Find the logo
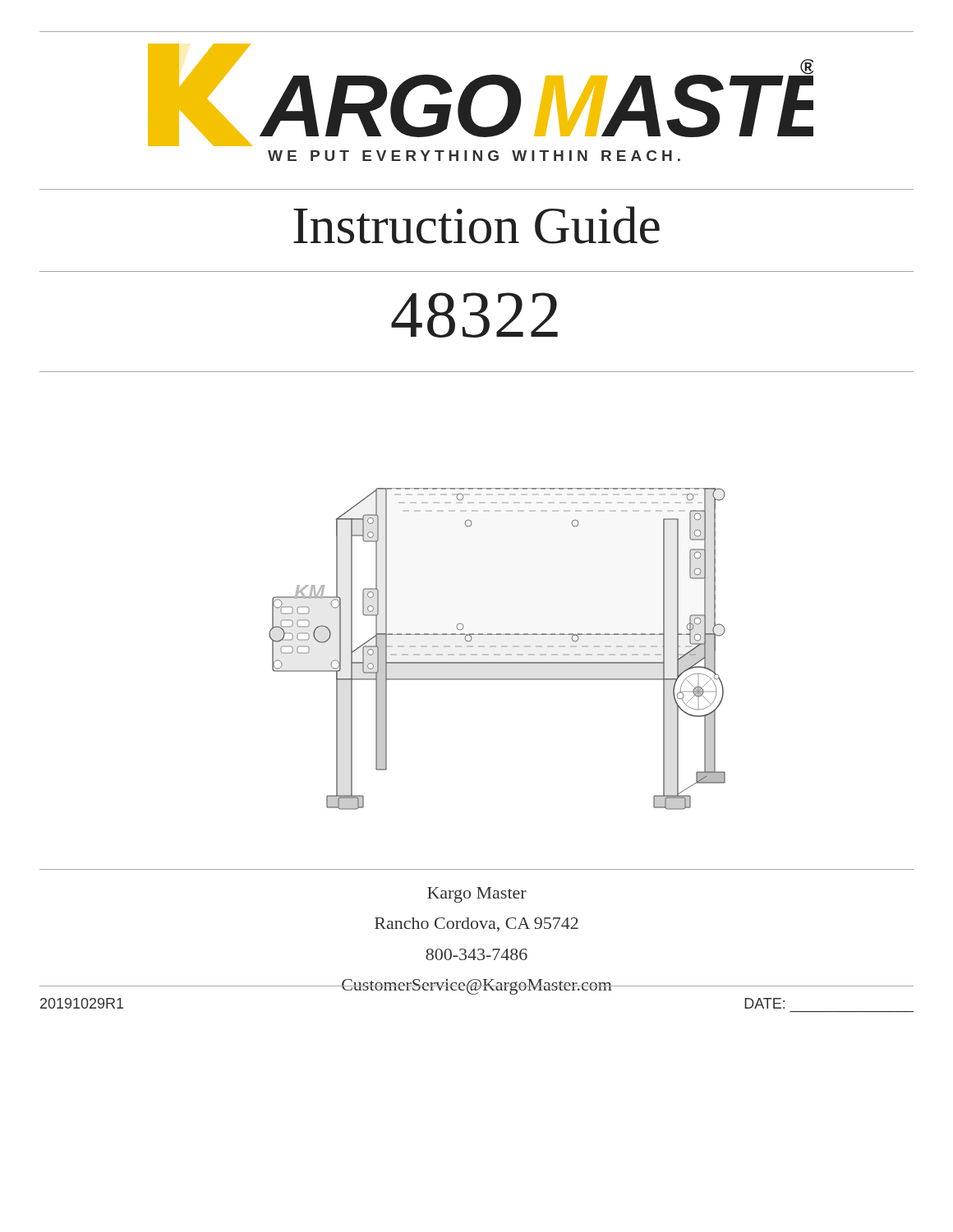 [x=476, y=105]
